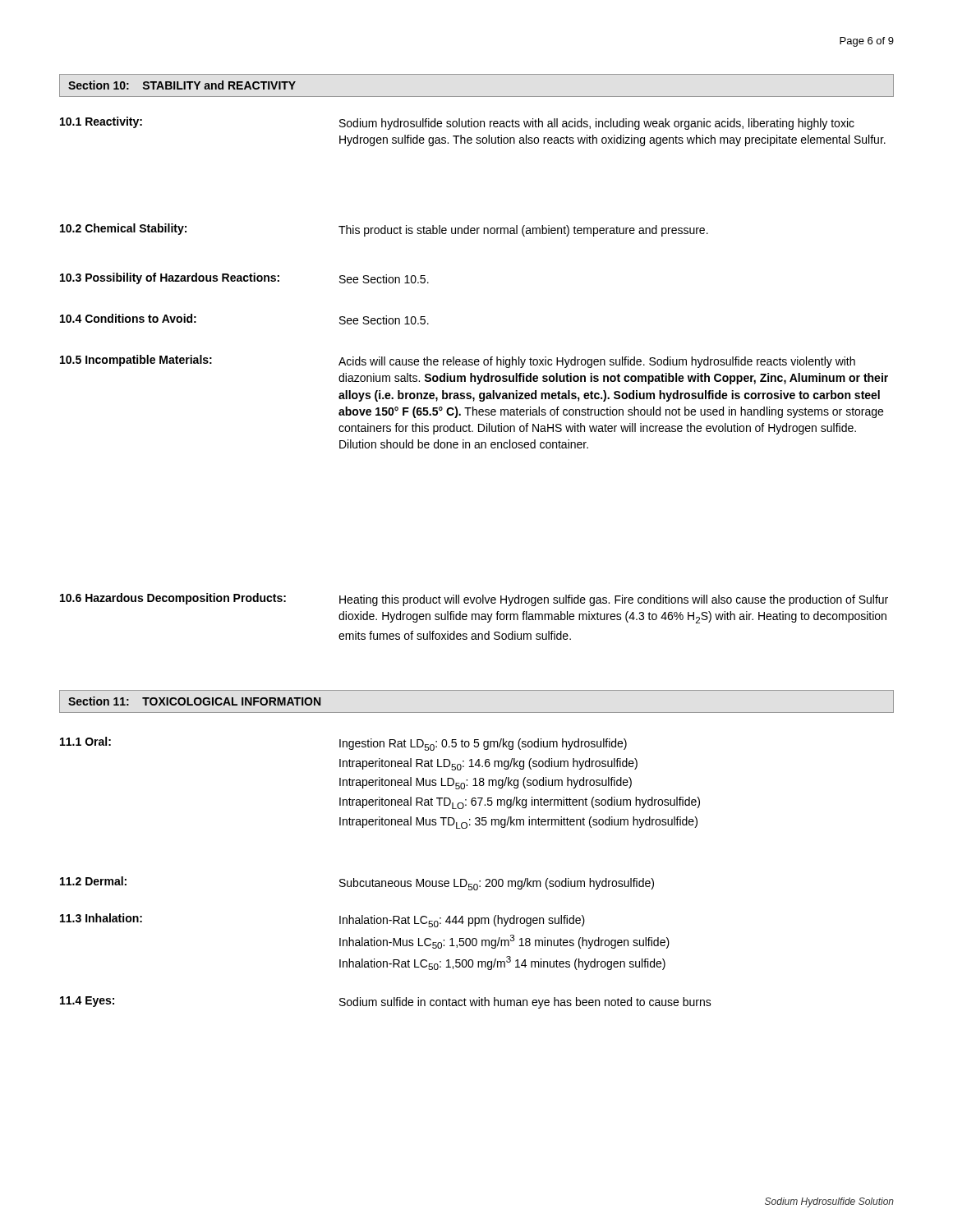Click on the passage starting "6 Hazardous Decomposition Products: Heating this"
The height and width of the screenshot is (1232, 953).
click(x=476, y=618)
